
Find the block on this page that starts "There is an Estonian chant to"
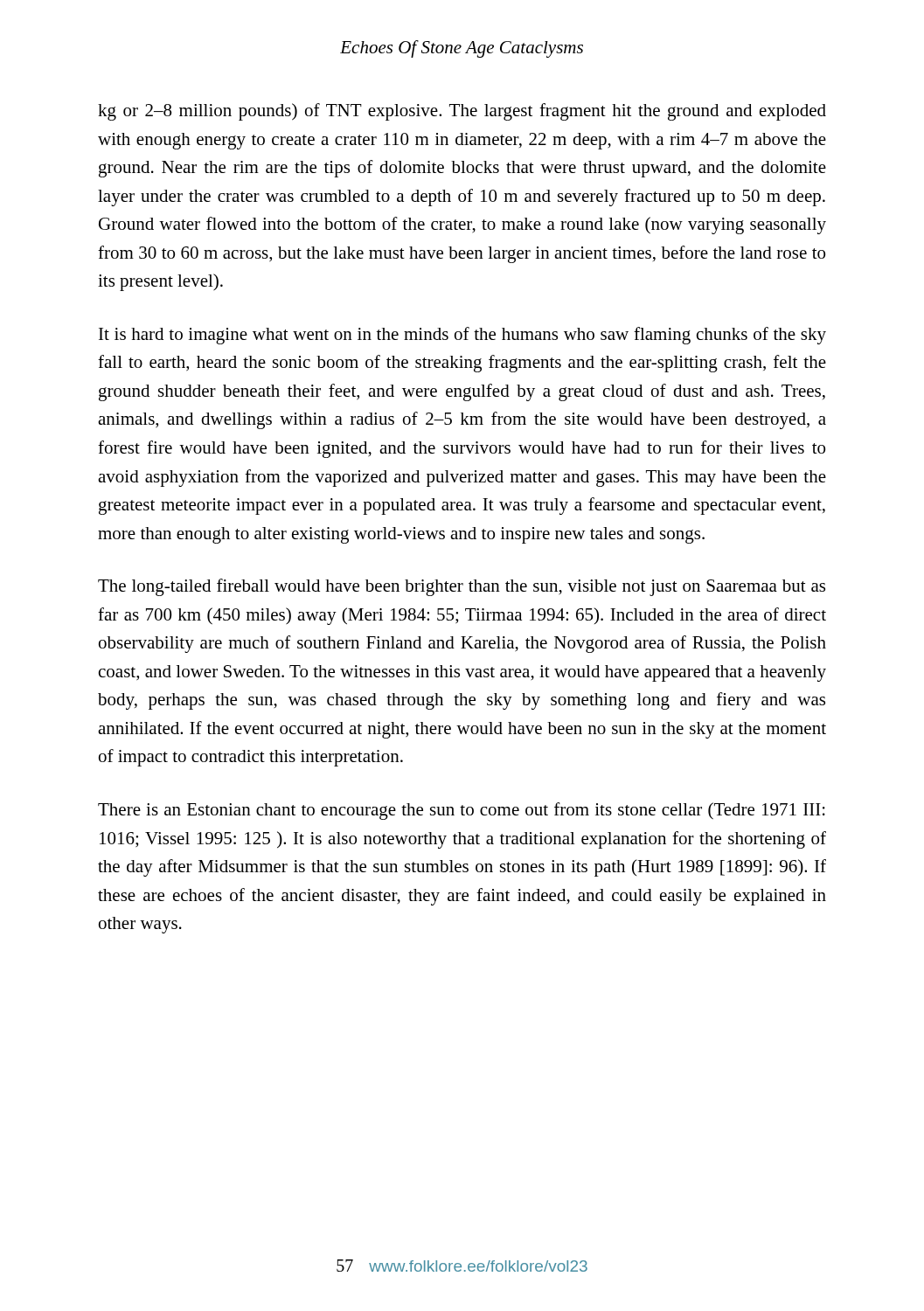pyautogui.click(x=462, y=866)
